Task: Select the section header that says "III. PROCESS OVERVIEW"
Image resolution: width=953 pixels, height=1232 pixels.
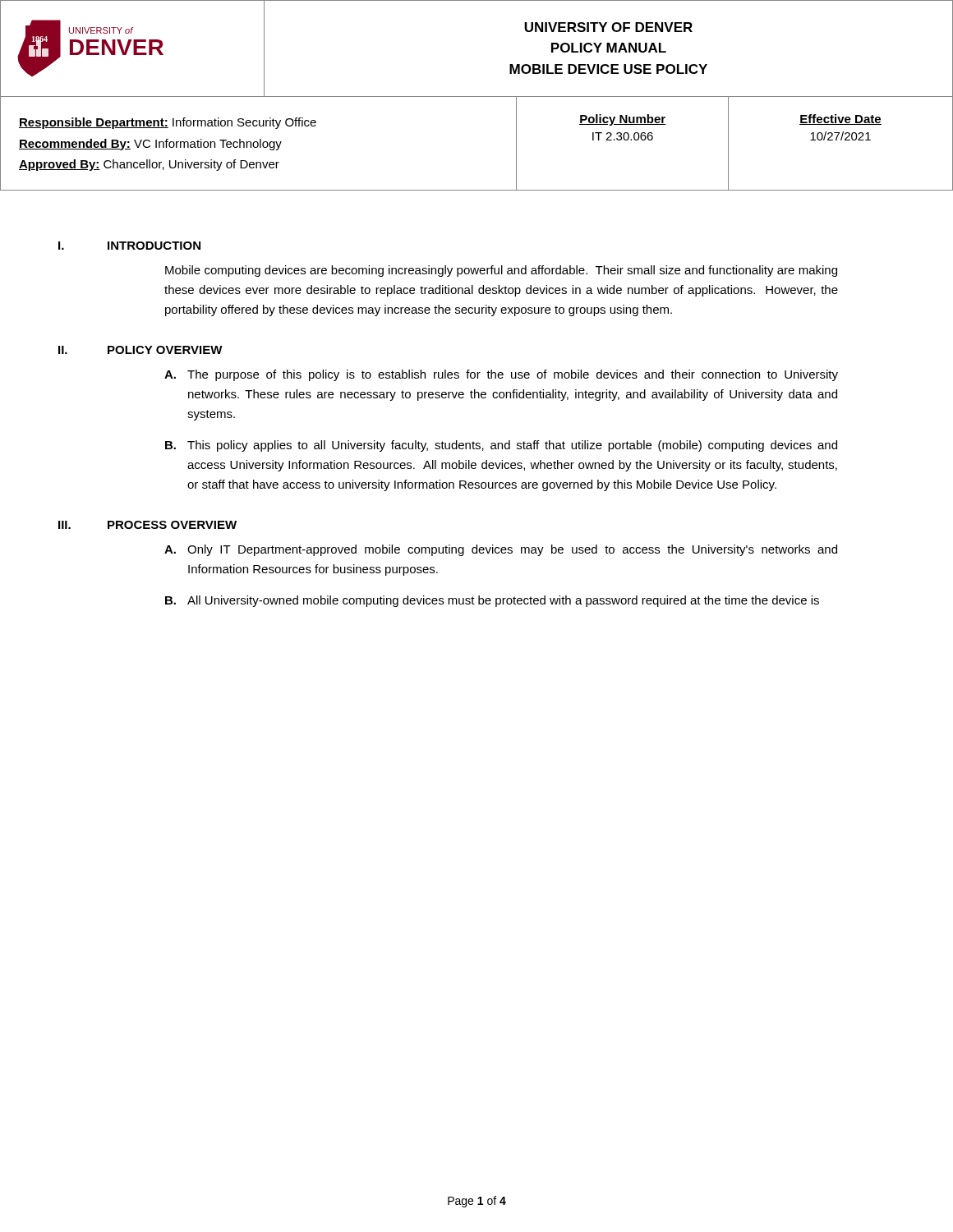Action: pyautogui.click(x=147, y=524)
